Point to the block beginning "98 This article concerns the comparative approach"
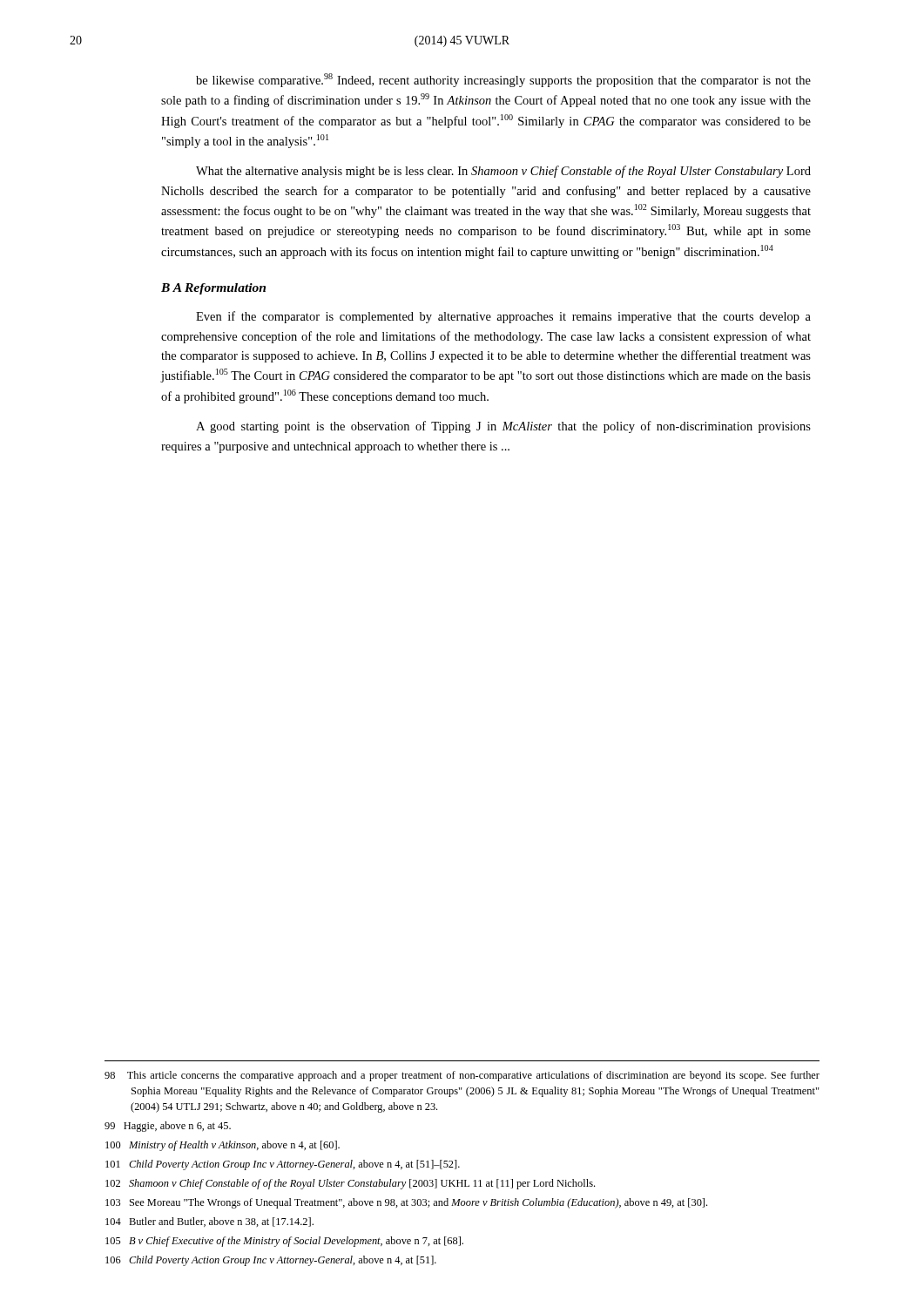 [x=462, y=1091]
